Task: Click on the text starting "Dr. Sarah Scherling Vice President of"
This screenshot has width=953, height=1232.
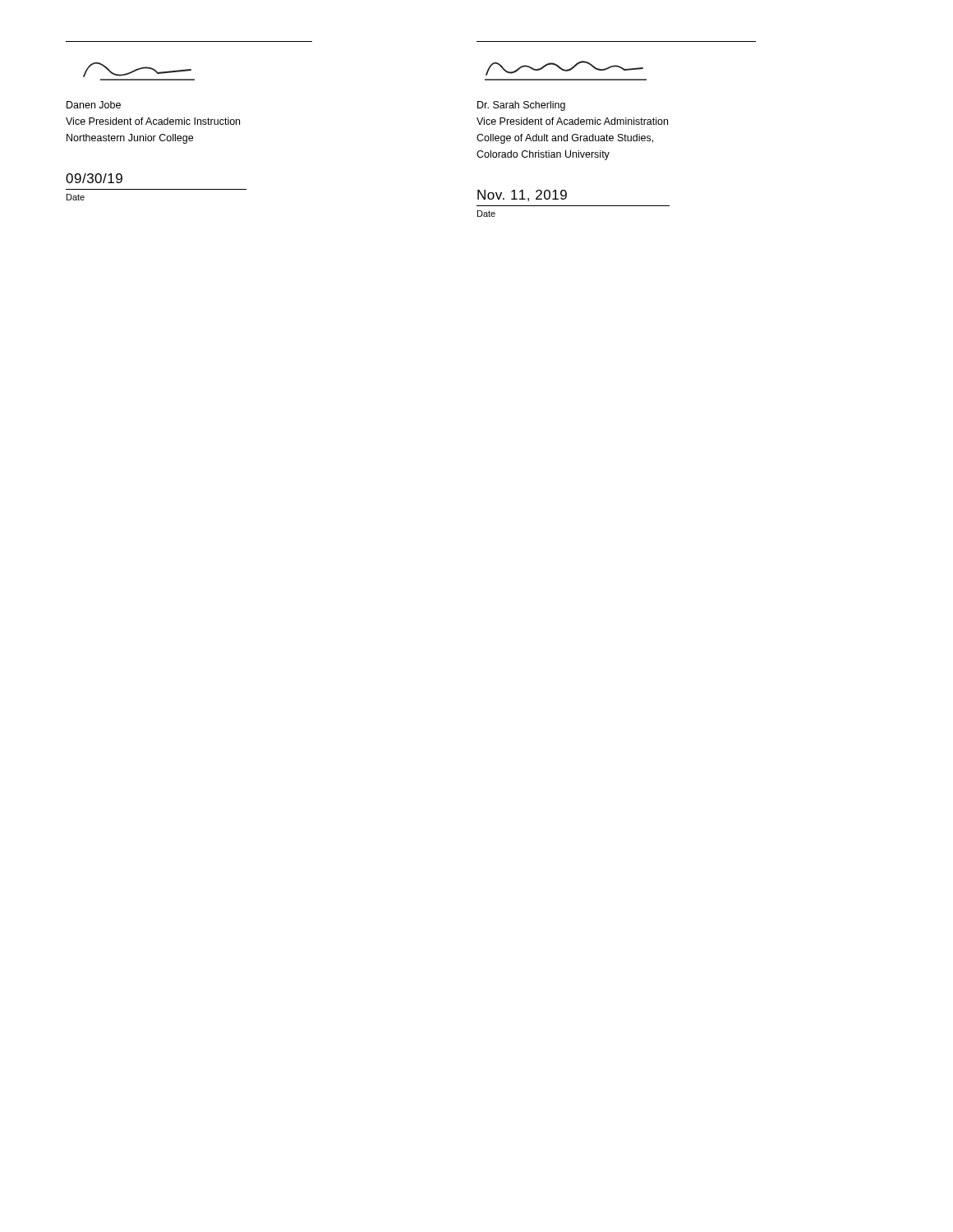Action: (x=573, y=130)
